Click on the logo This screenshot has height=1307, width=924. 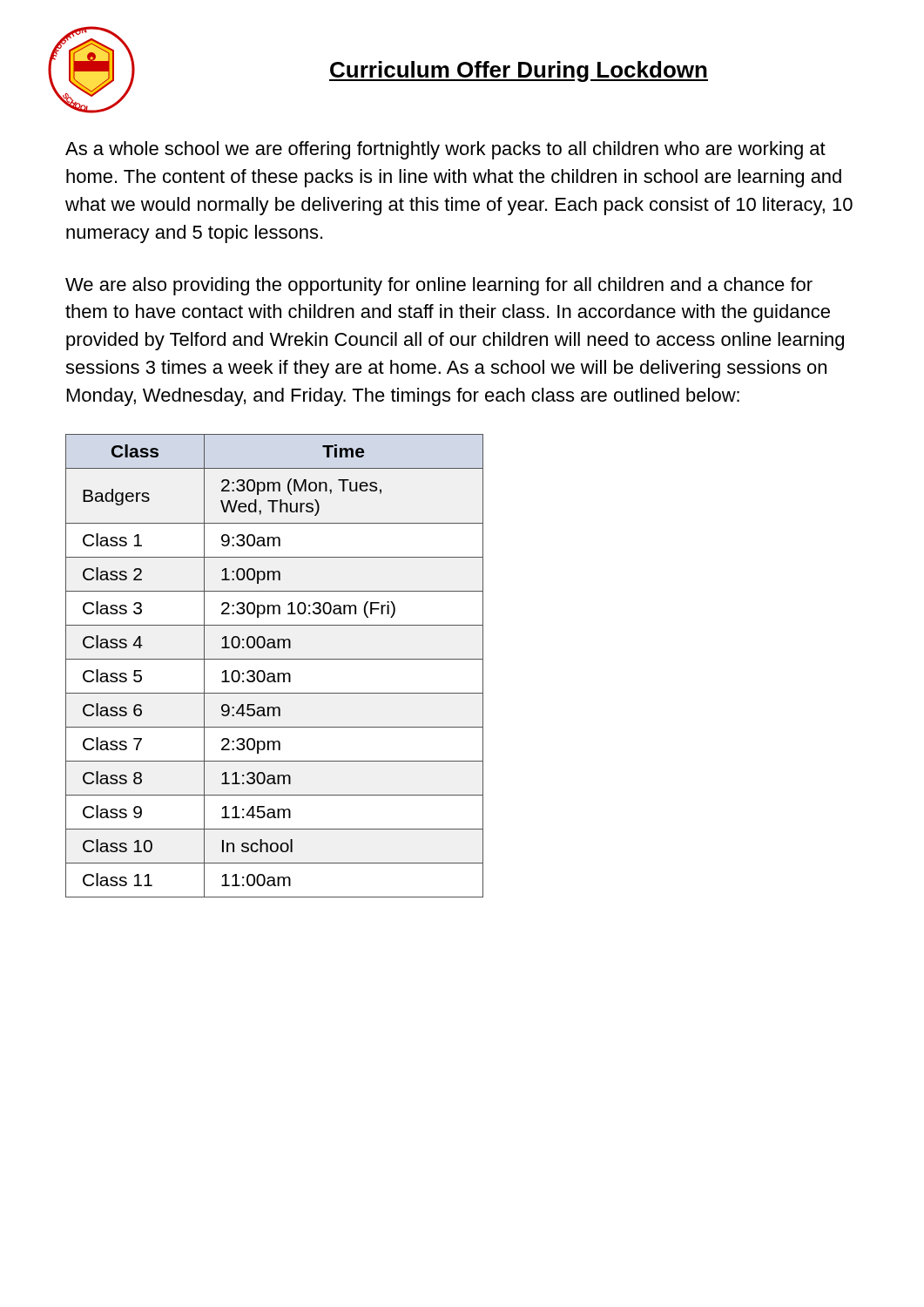[x=91, y=70]
